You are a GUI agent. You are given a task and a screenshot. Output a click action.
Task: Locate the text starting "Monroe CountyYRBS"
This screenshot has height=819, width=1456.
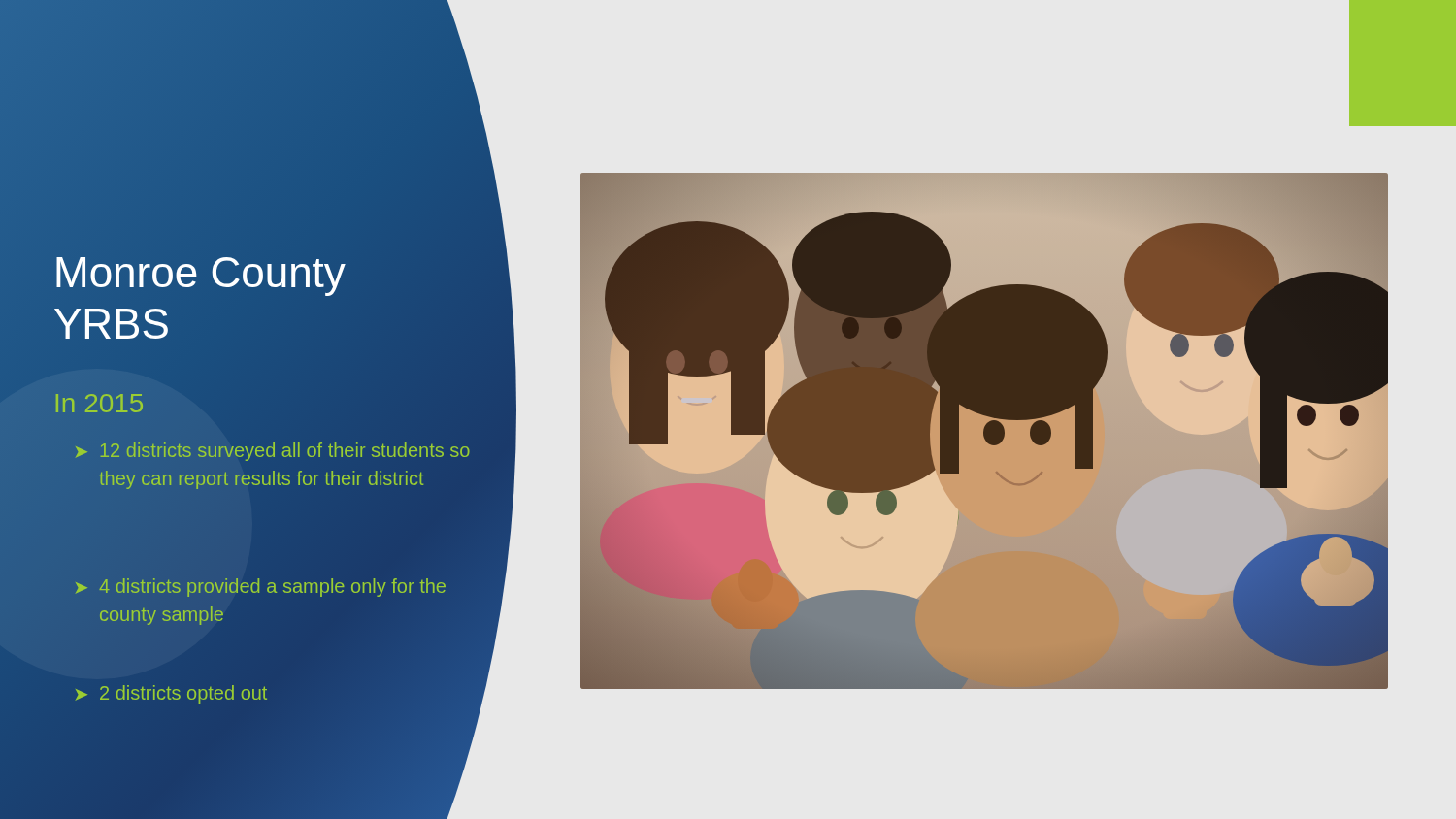272,299
